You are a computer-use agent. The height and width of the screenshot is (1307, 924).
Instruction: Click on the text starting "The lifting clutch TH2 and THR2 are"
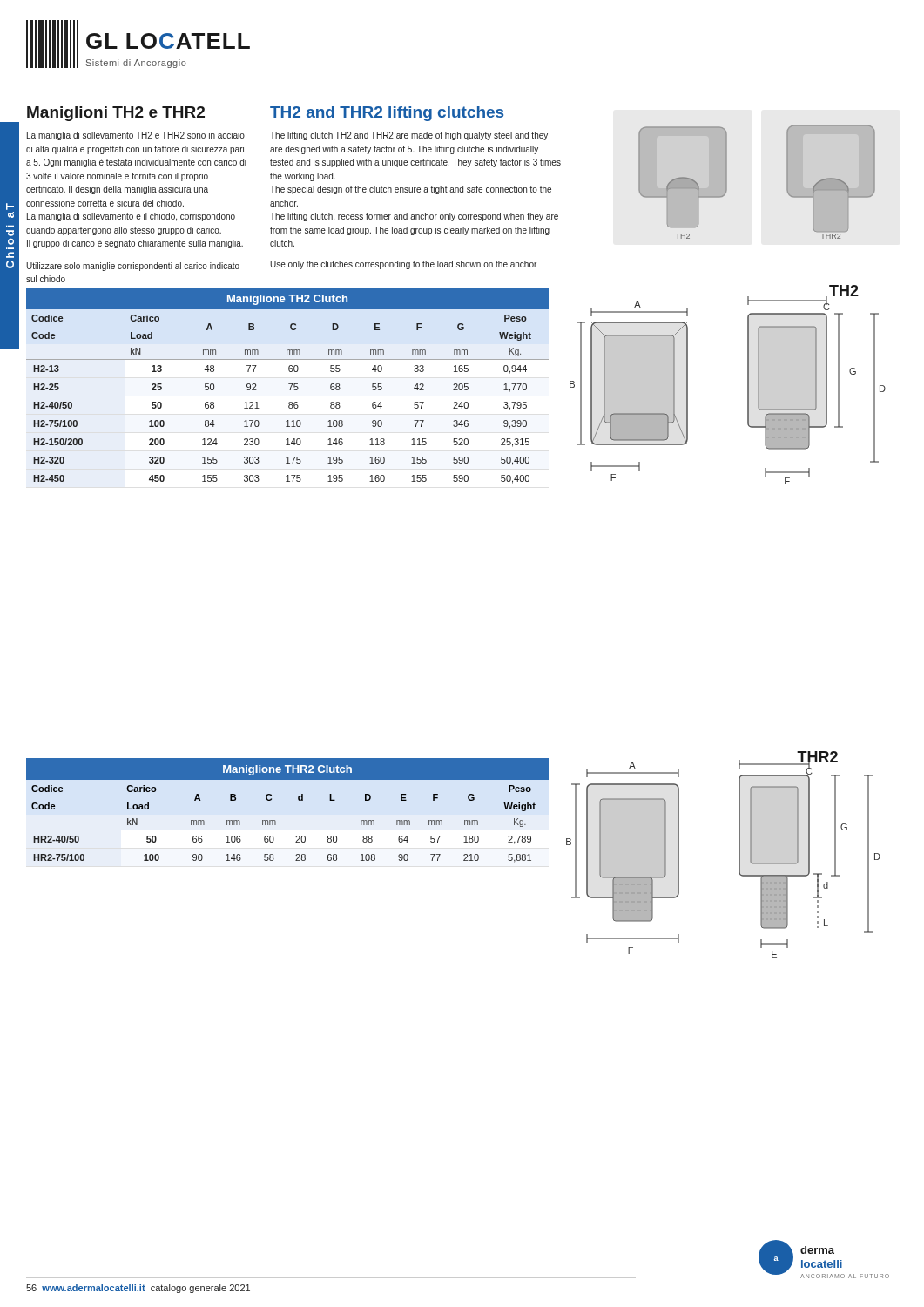click(416, 200)
